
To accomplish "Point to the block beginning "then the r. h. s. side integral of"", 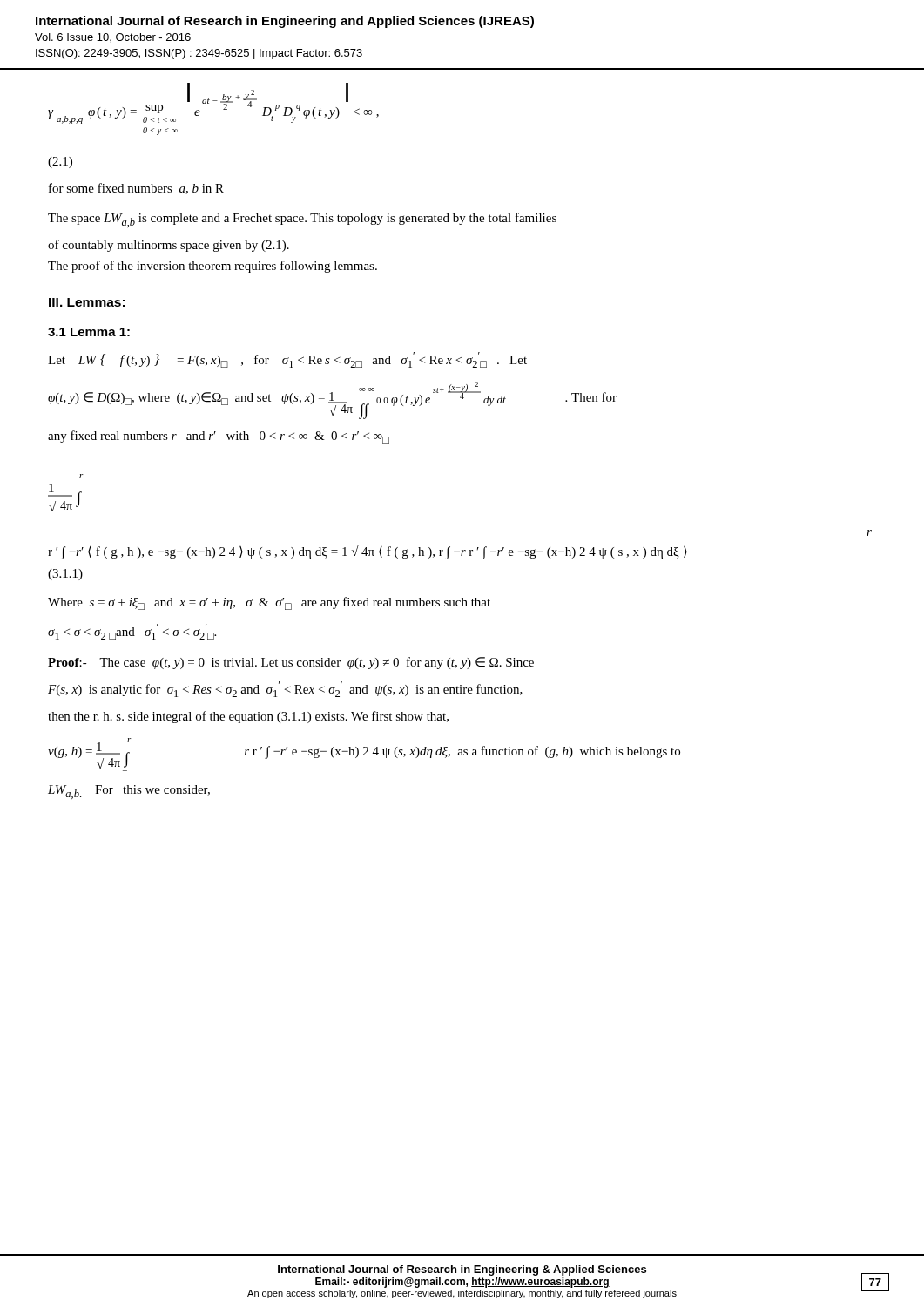I will pyautogui.click(x=249, y=716).
